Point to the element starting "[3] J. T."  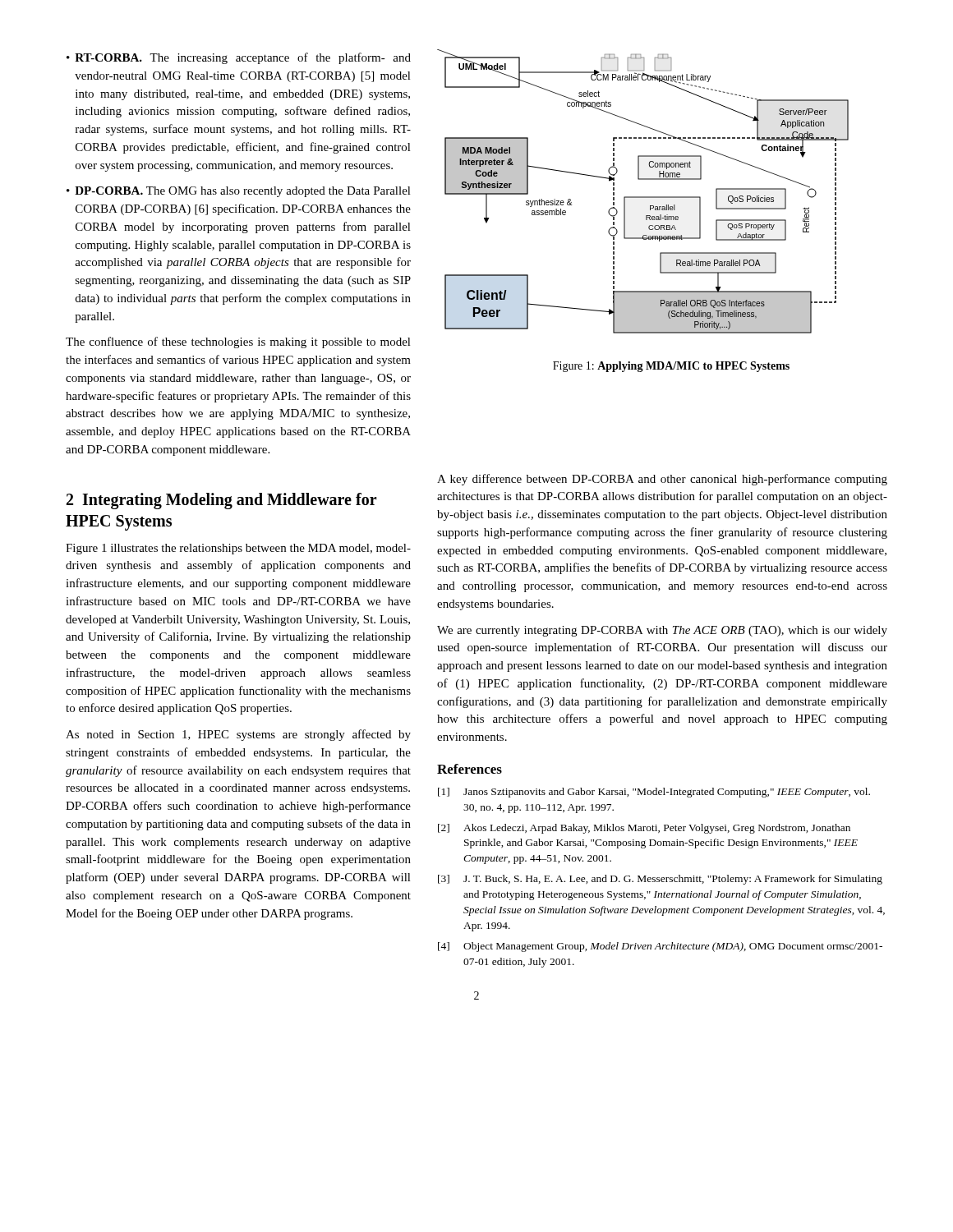(662, 903)
